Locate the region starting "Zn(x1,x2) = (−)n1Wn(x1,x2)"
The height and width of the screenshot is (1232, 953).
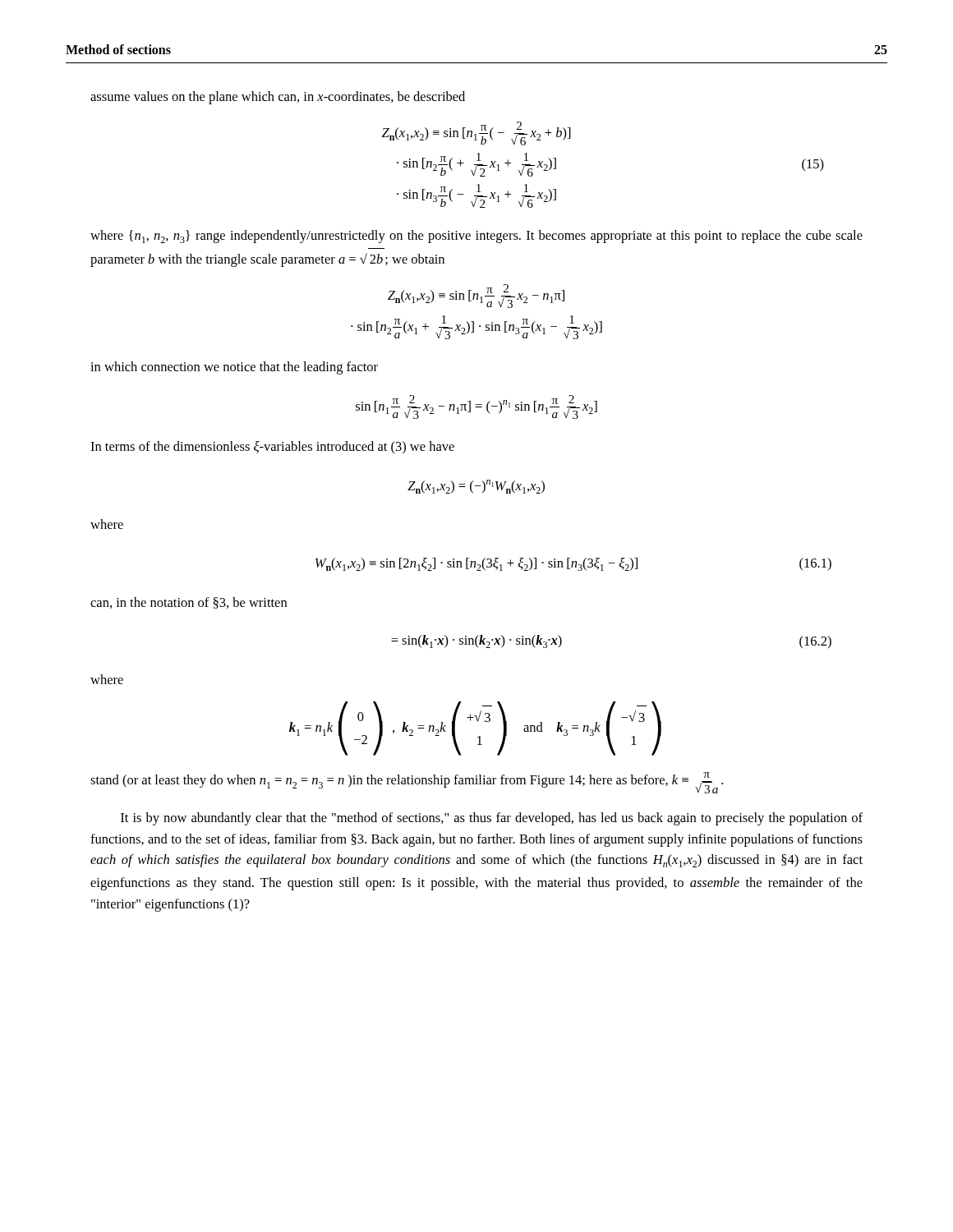(476, 486)
